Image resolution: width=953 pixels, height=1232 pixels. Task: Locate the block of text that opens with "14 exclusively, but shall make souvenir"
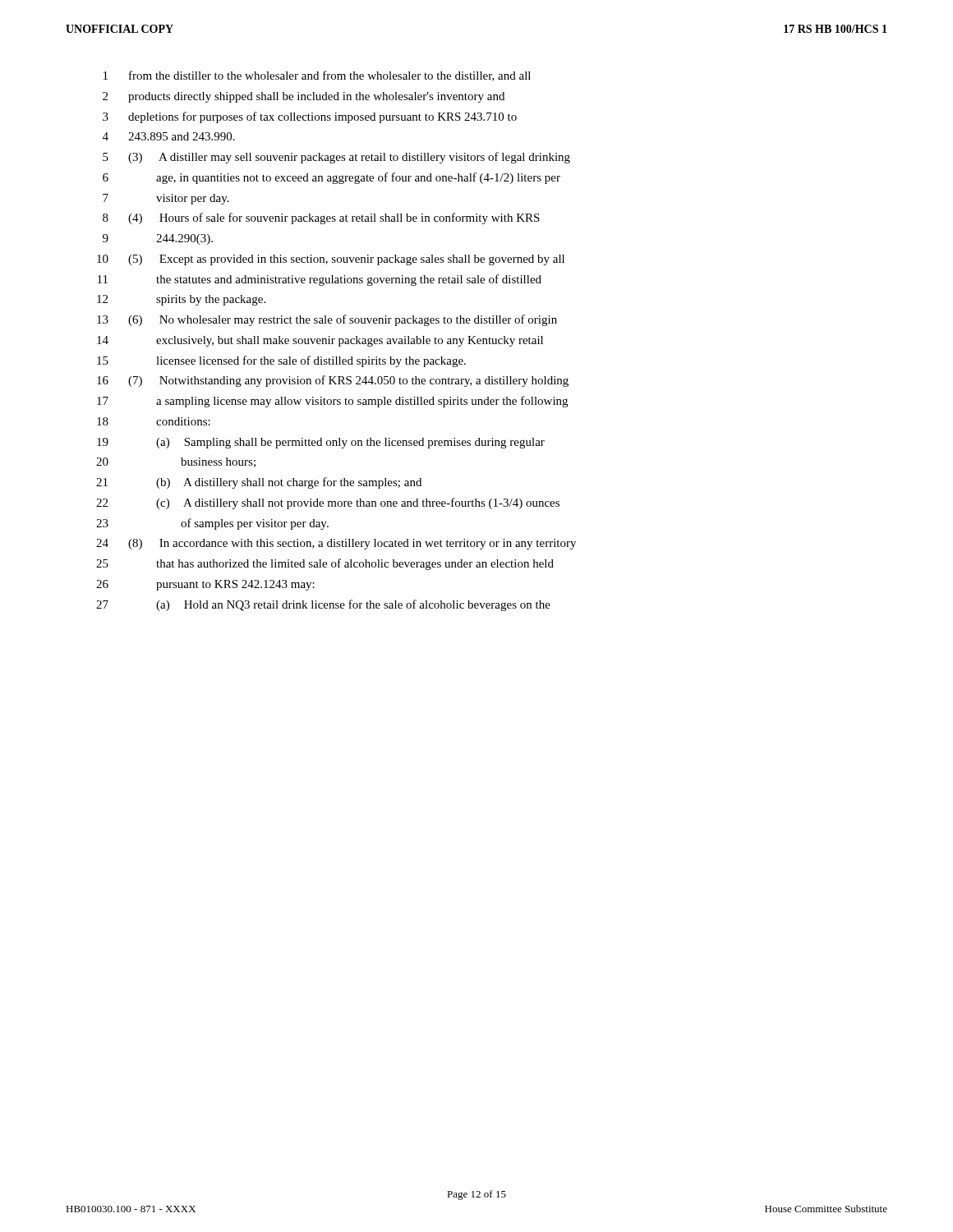pos(476,340)
